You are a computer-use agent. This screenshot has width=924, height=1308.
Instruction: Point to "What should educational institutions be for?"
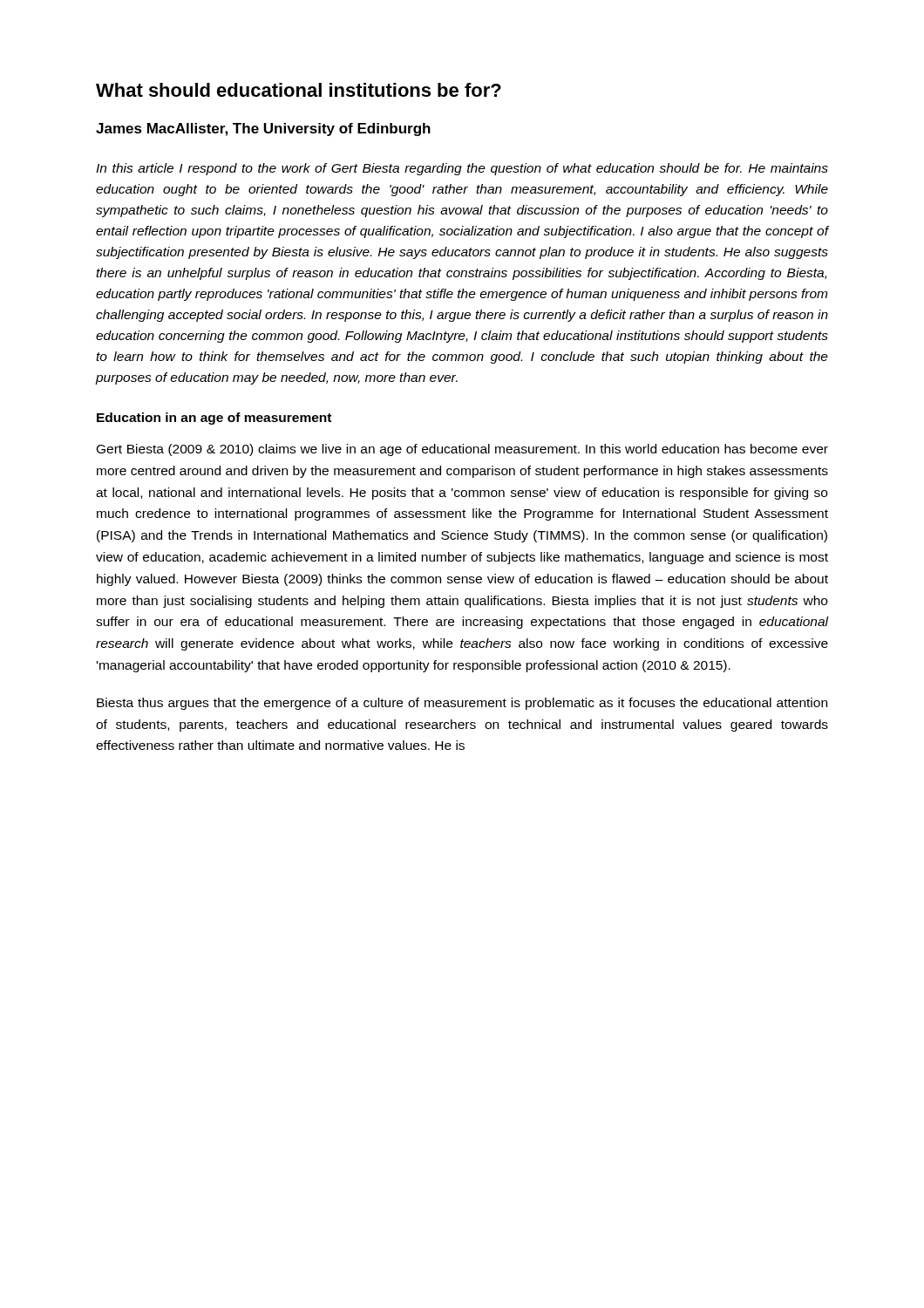(x=299, y=90)
